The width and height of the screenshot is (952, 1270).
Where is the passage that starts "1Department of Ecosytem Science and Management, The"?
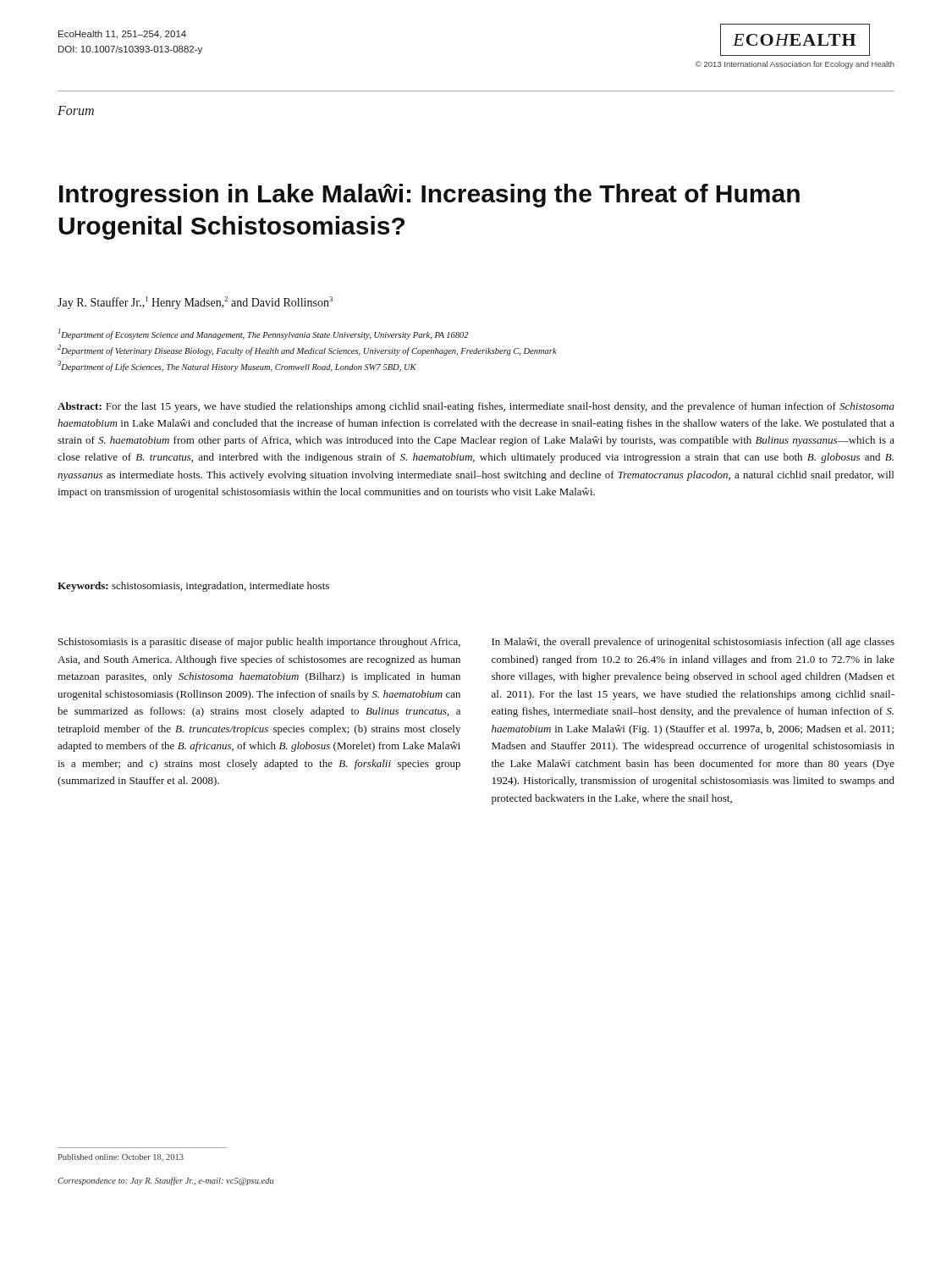click(307, 349)
